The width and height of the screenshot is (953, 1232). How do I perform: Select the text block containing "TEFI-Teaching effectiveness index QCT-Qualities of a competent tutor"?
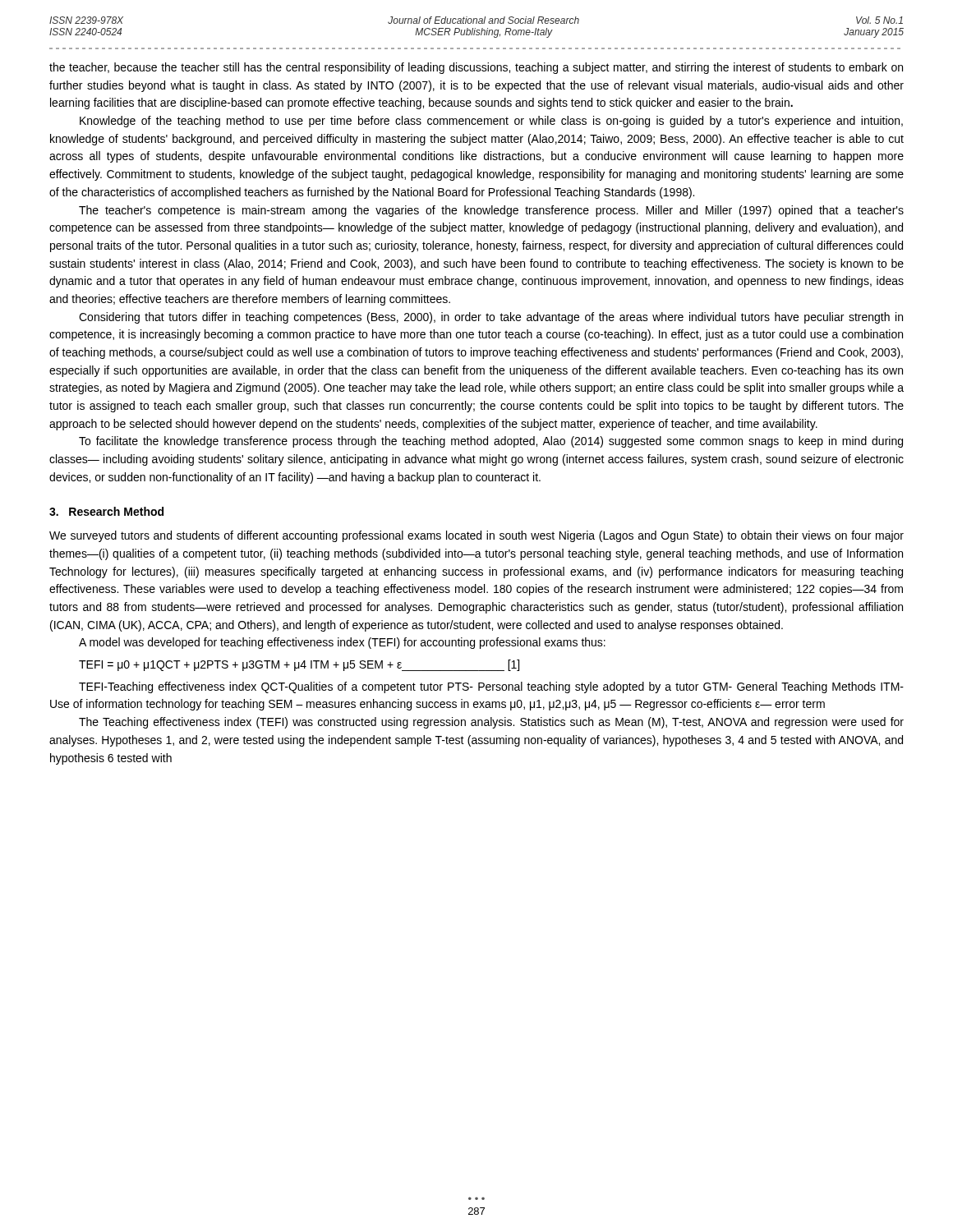click(476, 723)
